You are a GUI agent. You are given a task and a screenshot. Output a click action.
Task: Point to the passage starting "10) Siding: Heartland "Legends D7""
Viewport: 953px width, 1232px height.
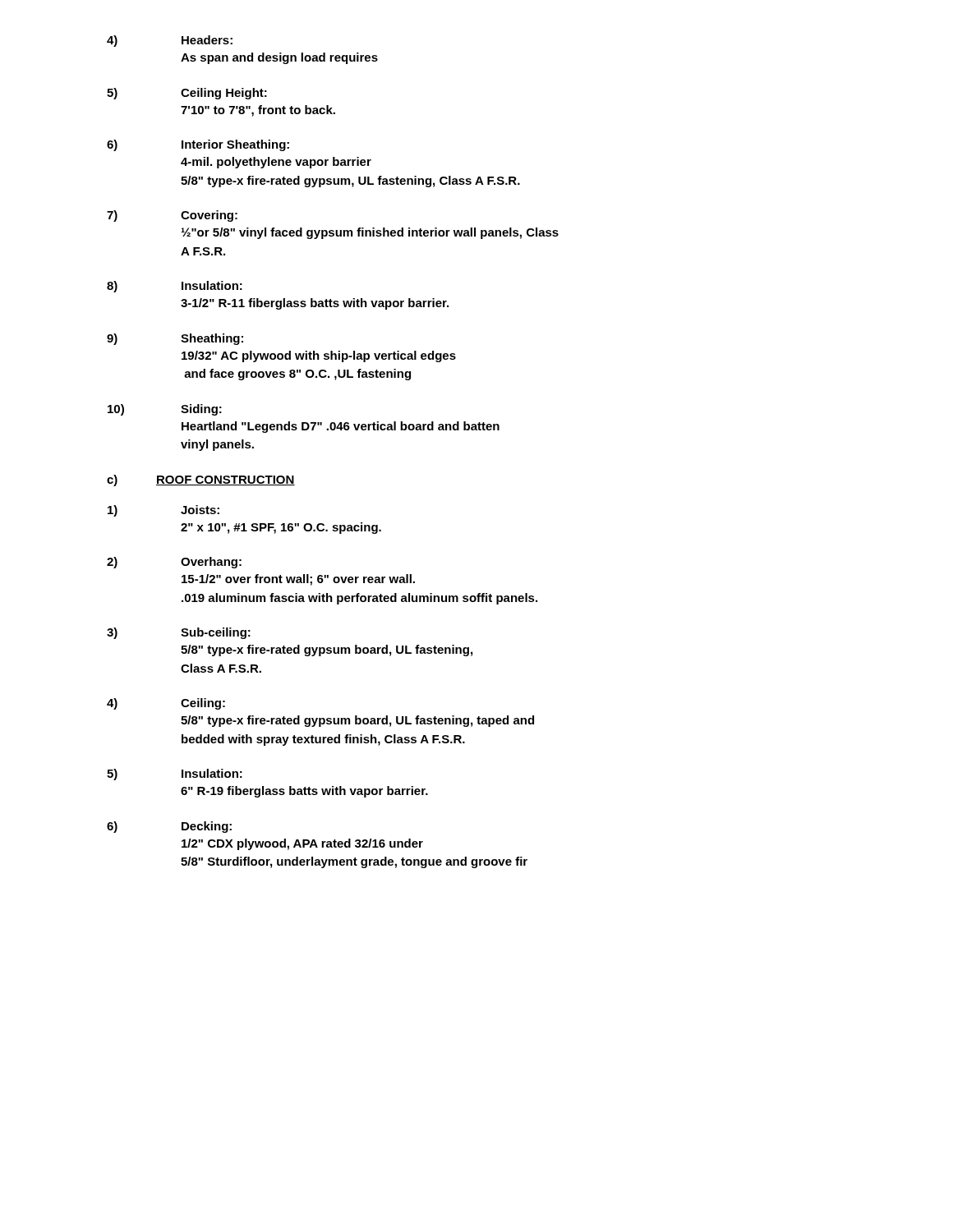[476, 428]
